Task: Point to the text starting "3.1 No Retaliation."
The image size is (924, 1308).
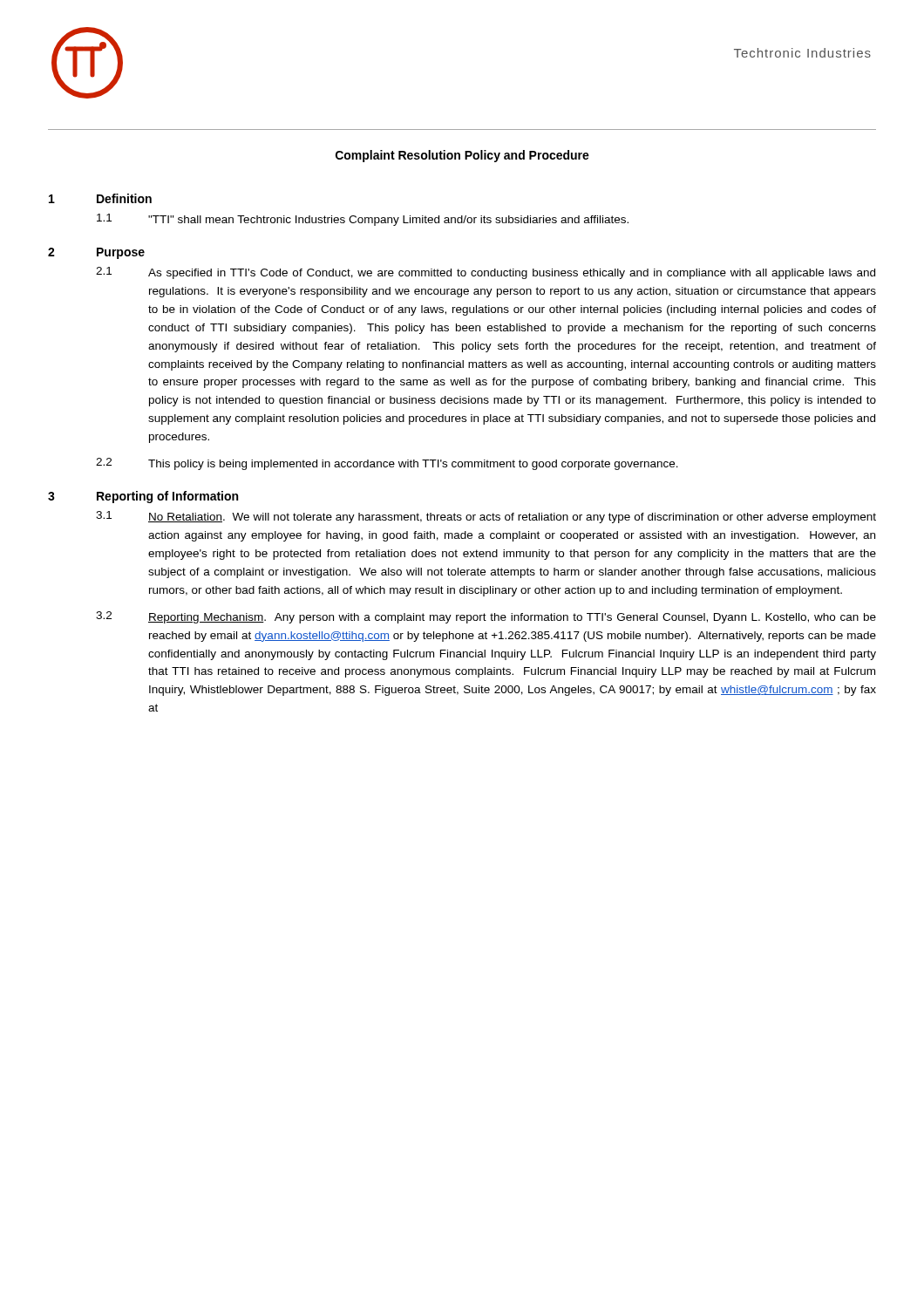Action: 486,554
